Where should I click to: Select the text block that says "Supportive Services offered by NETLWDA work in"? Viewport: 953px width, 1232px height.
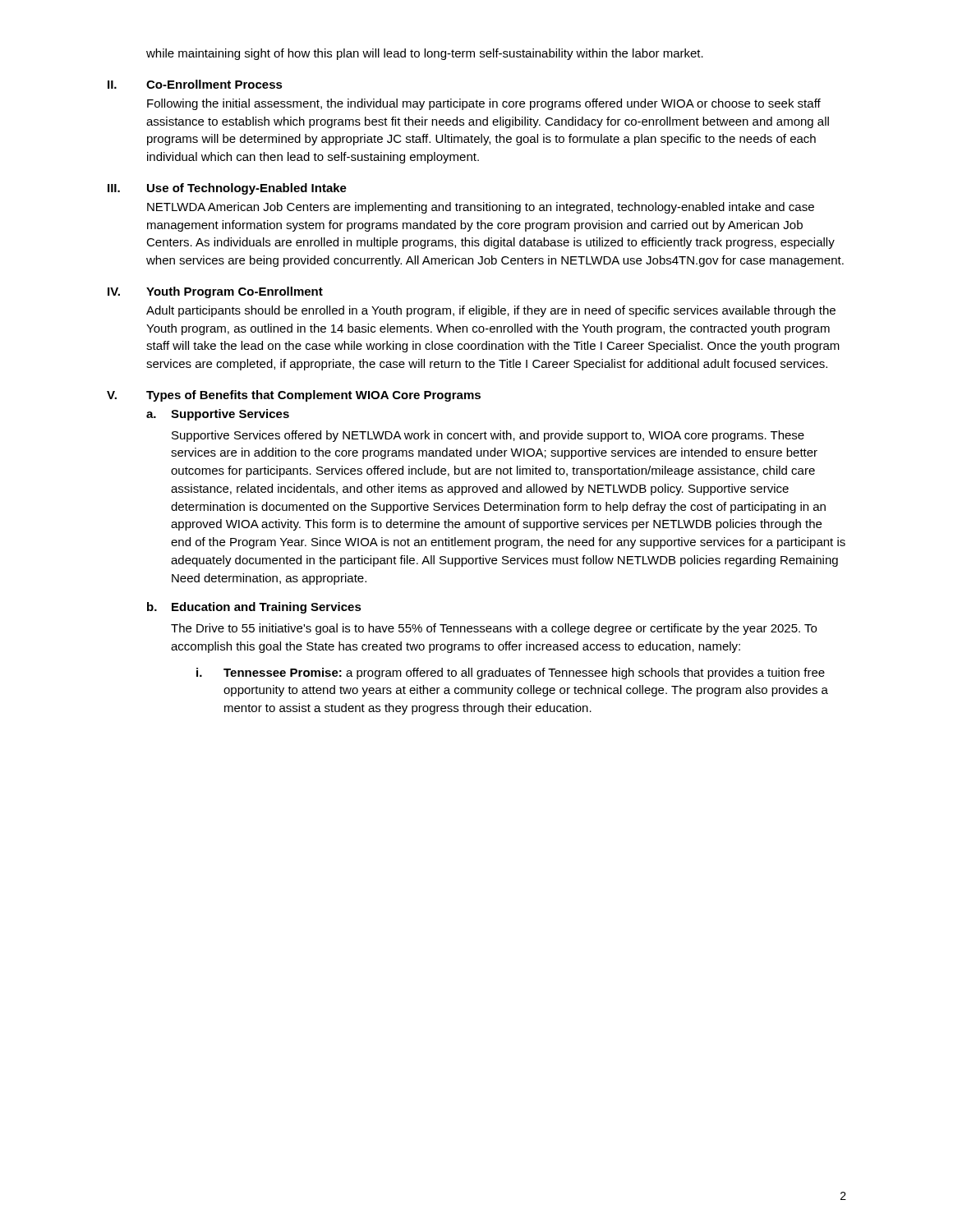[x=508, y=506]
